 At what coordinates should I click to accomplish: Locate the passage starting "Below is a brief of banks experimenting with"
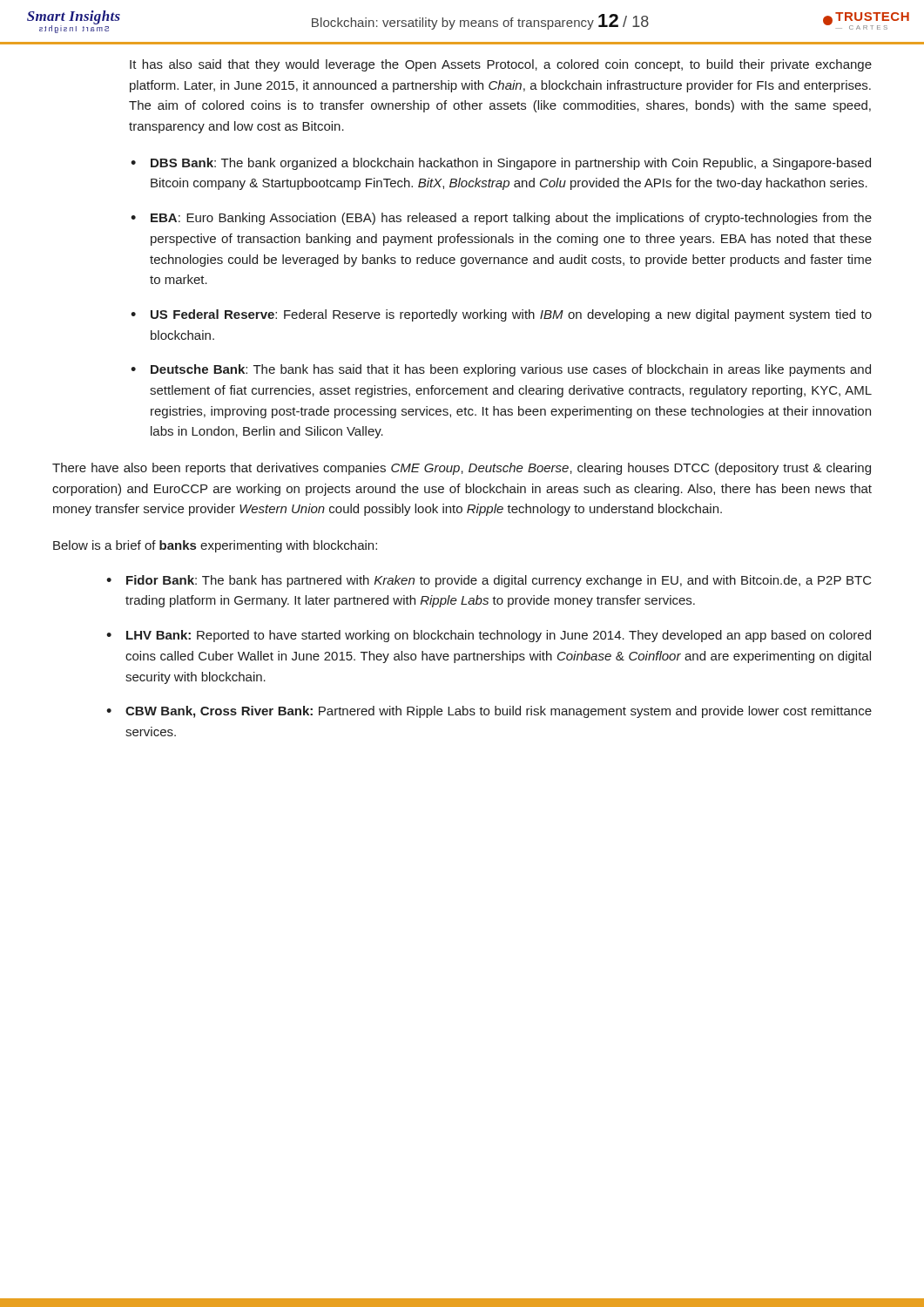(x=215, y=545)
